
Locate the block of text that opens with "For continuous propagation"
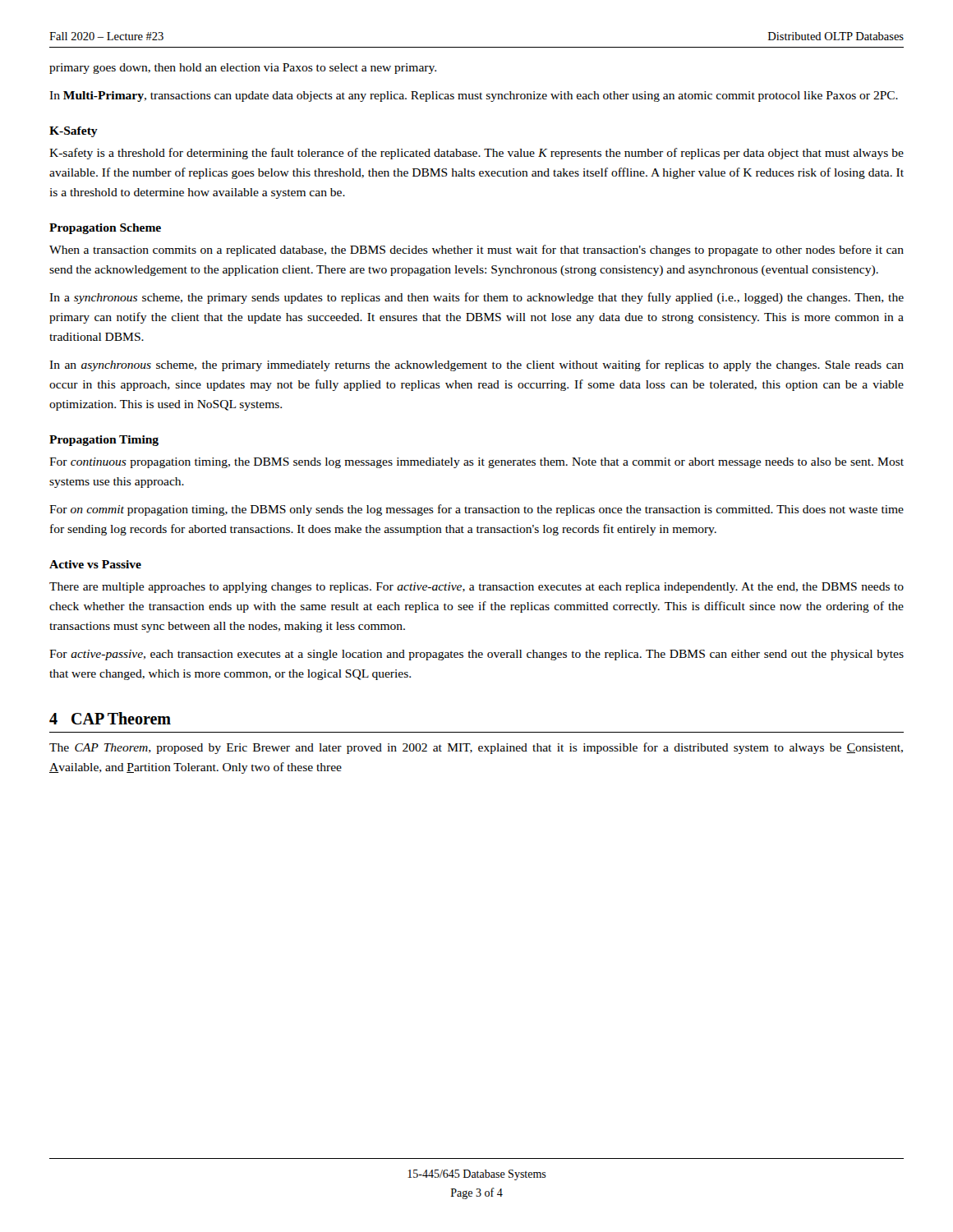(476, 471)
